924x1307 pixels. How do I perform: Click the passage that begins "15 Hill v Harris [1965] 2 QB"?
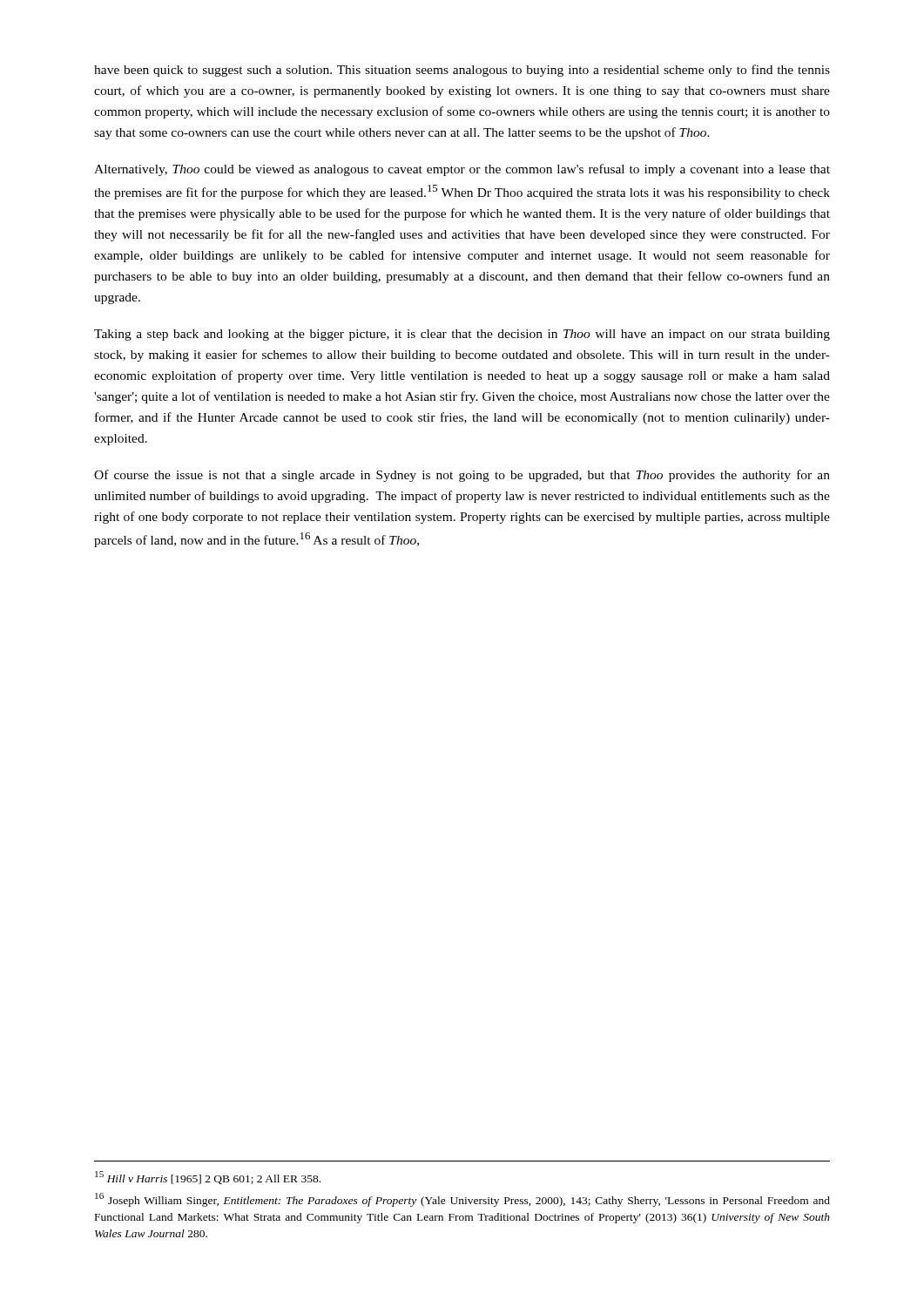point(208,1176)
